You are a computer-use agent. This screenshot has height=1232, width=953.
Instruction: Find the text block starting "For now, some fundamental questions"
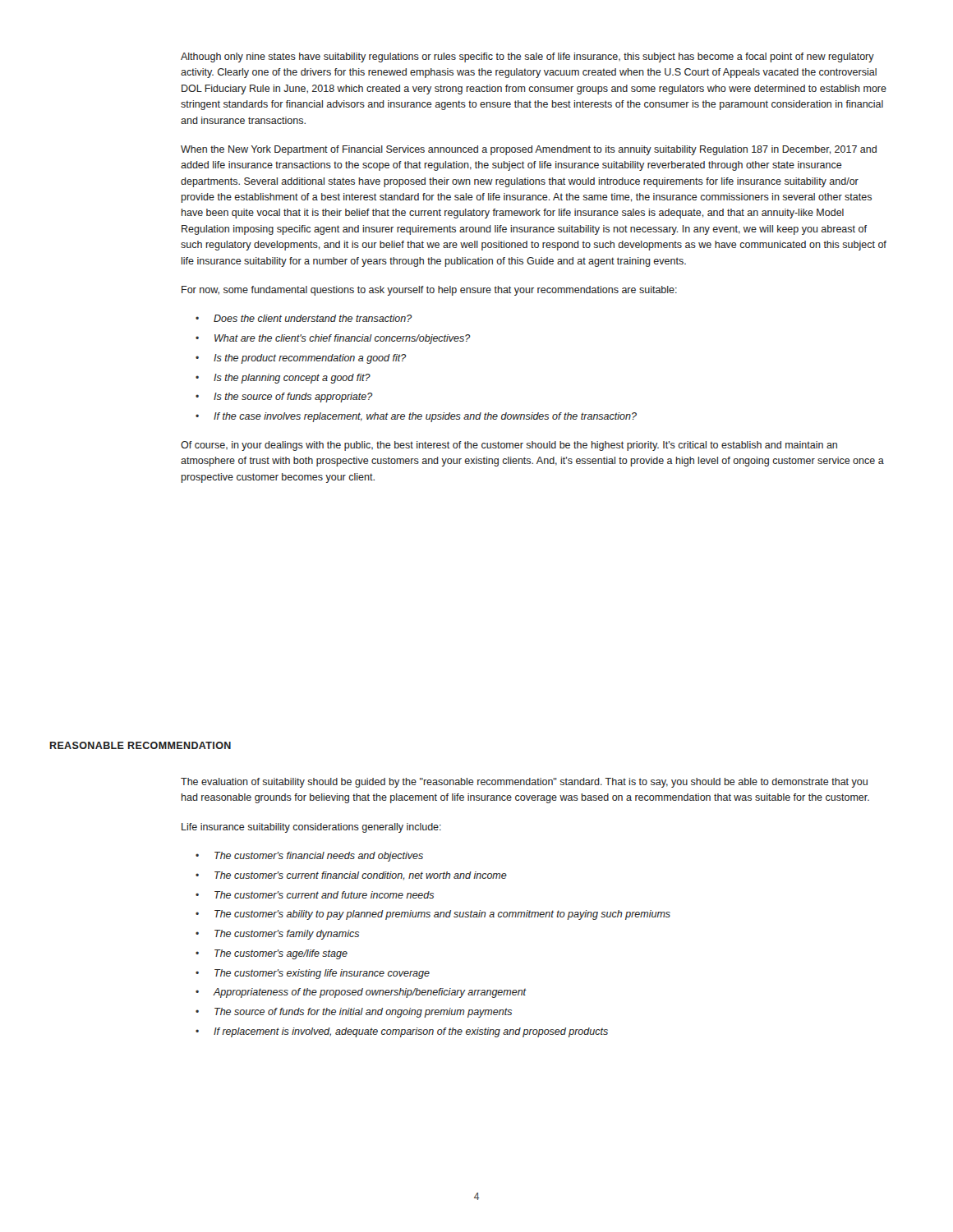429,290
